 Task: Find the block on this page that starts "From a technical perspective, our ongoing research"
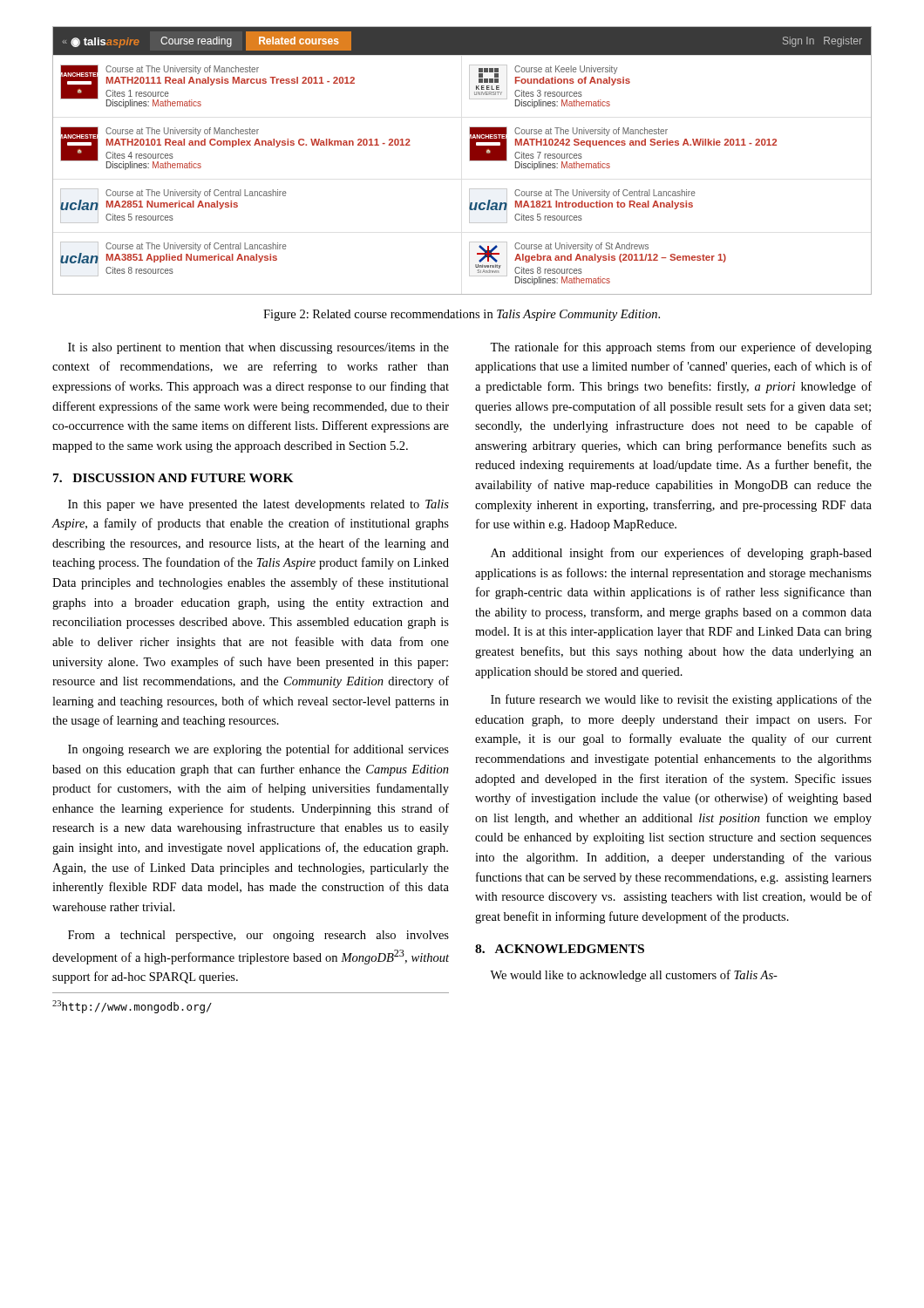tap(251, 956)
